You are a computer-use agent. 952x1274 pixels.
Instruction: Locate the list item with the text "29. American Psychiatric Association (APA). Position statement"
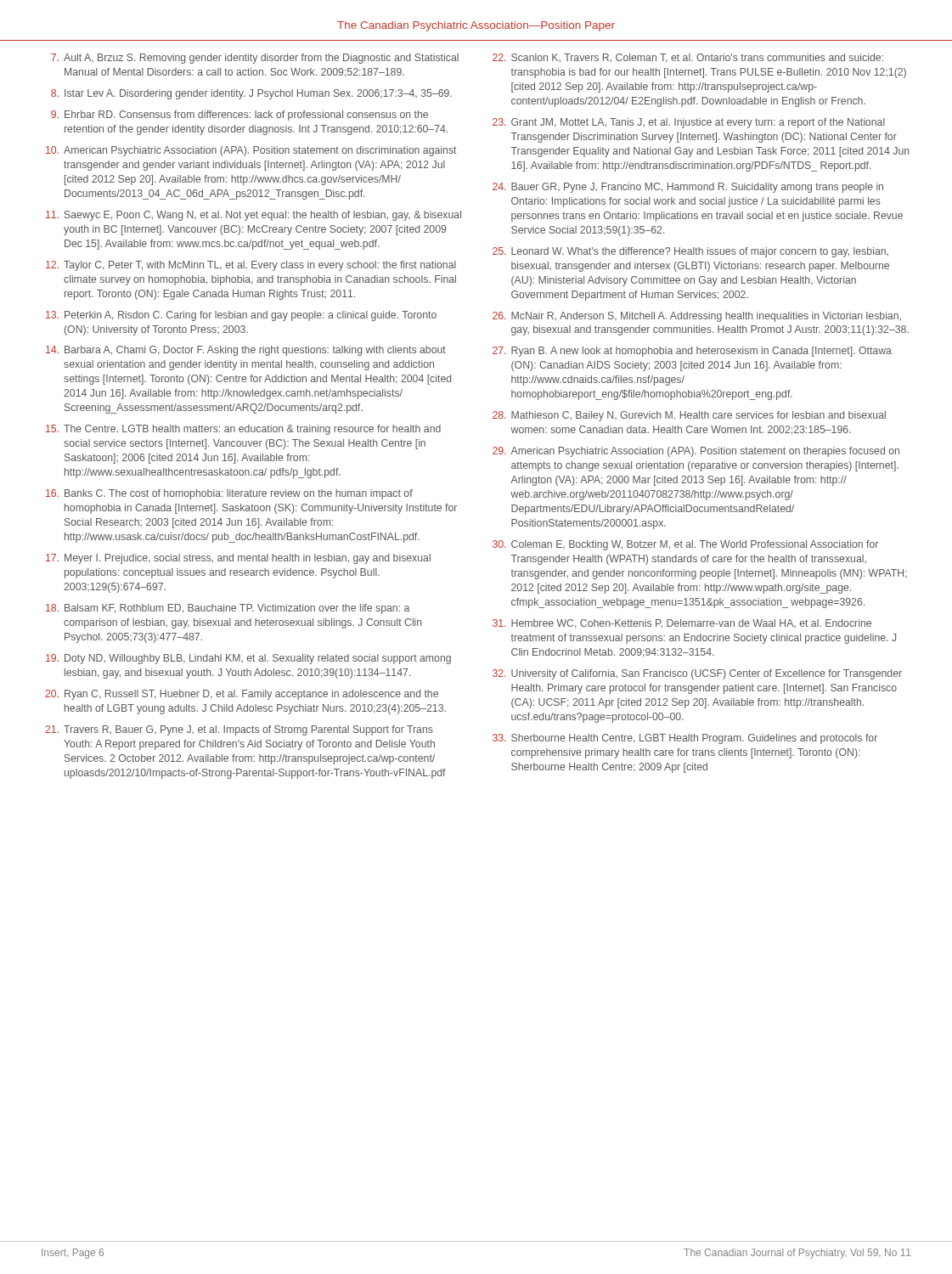click(x=700, y=488)
